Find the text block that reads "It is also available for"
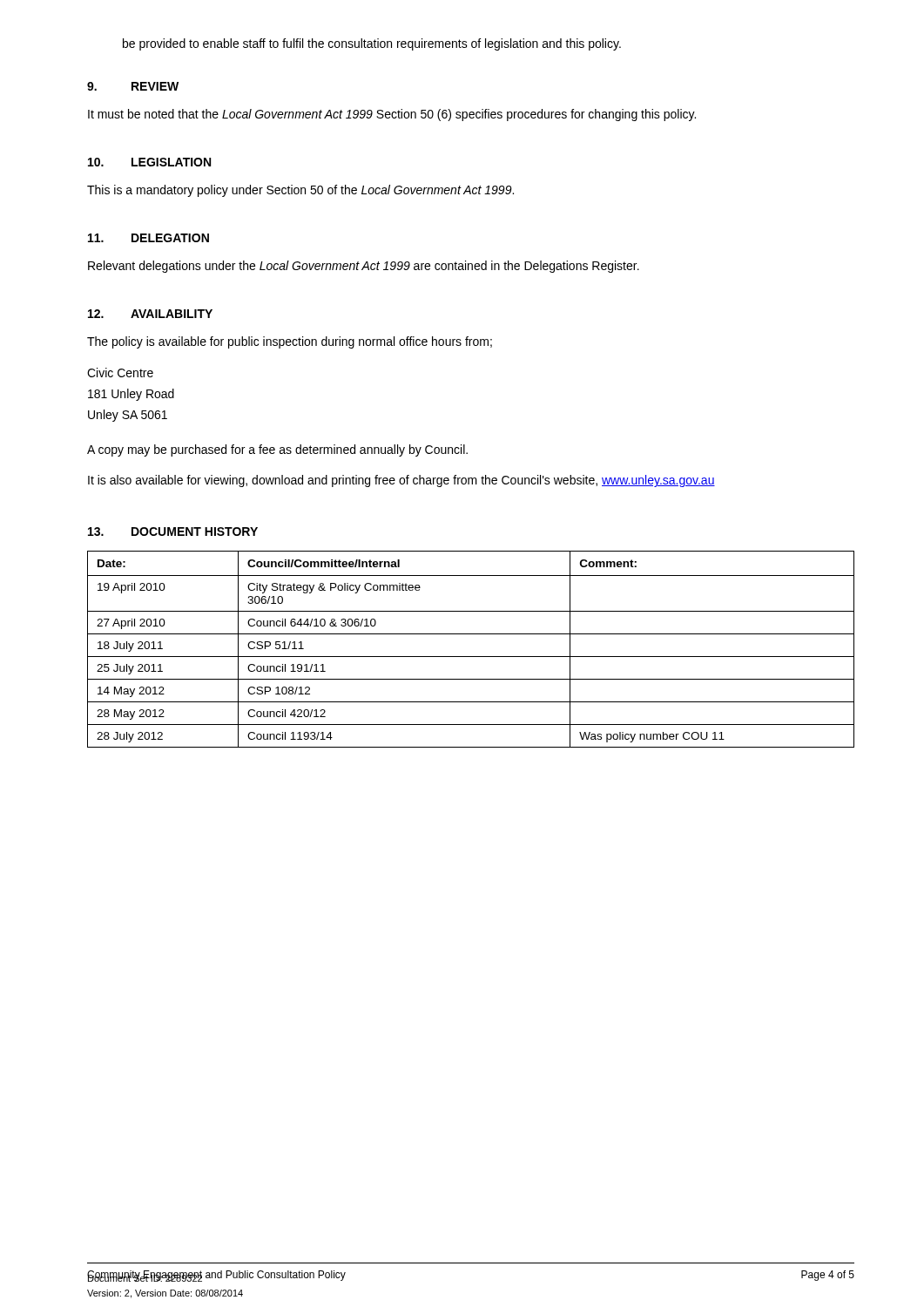 pyautogui.click(x=401, y=480)
